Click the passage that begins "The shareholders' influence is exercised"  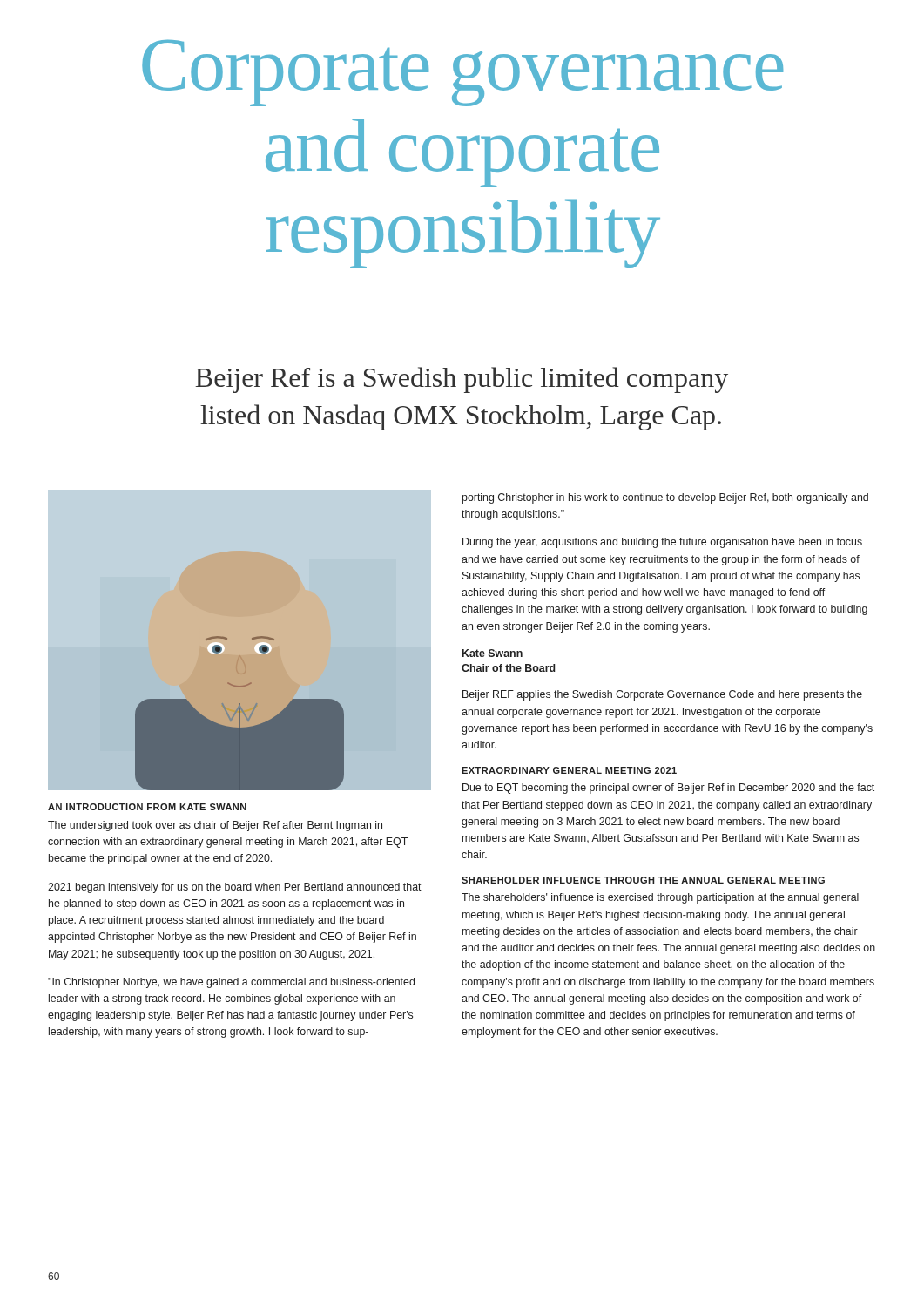pos(668,965)
